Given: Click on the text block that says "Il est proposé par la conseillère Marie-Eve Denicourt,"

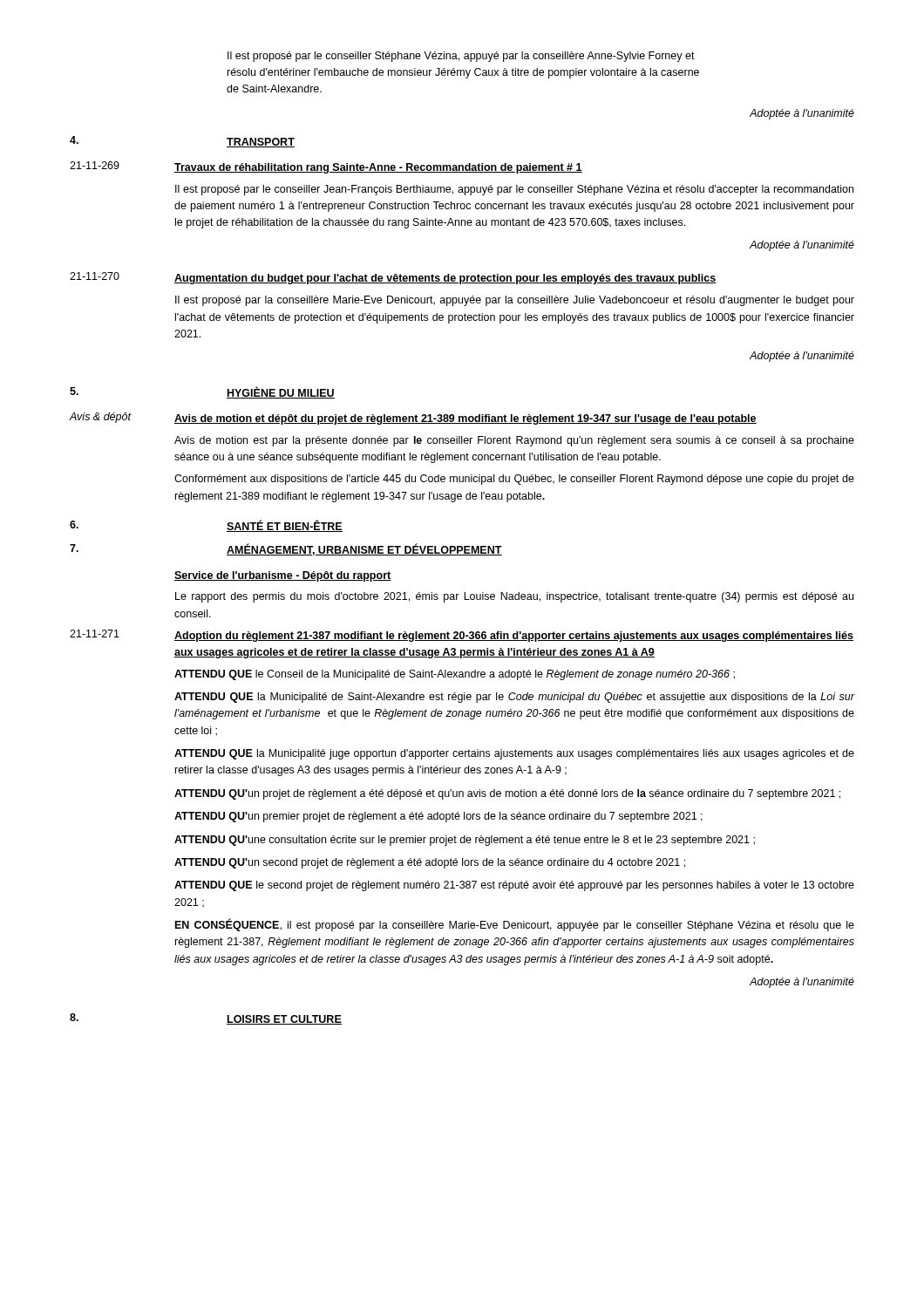Looking at the screenshot, I should click(x=514, y=317).
